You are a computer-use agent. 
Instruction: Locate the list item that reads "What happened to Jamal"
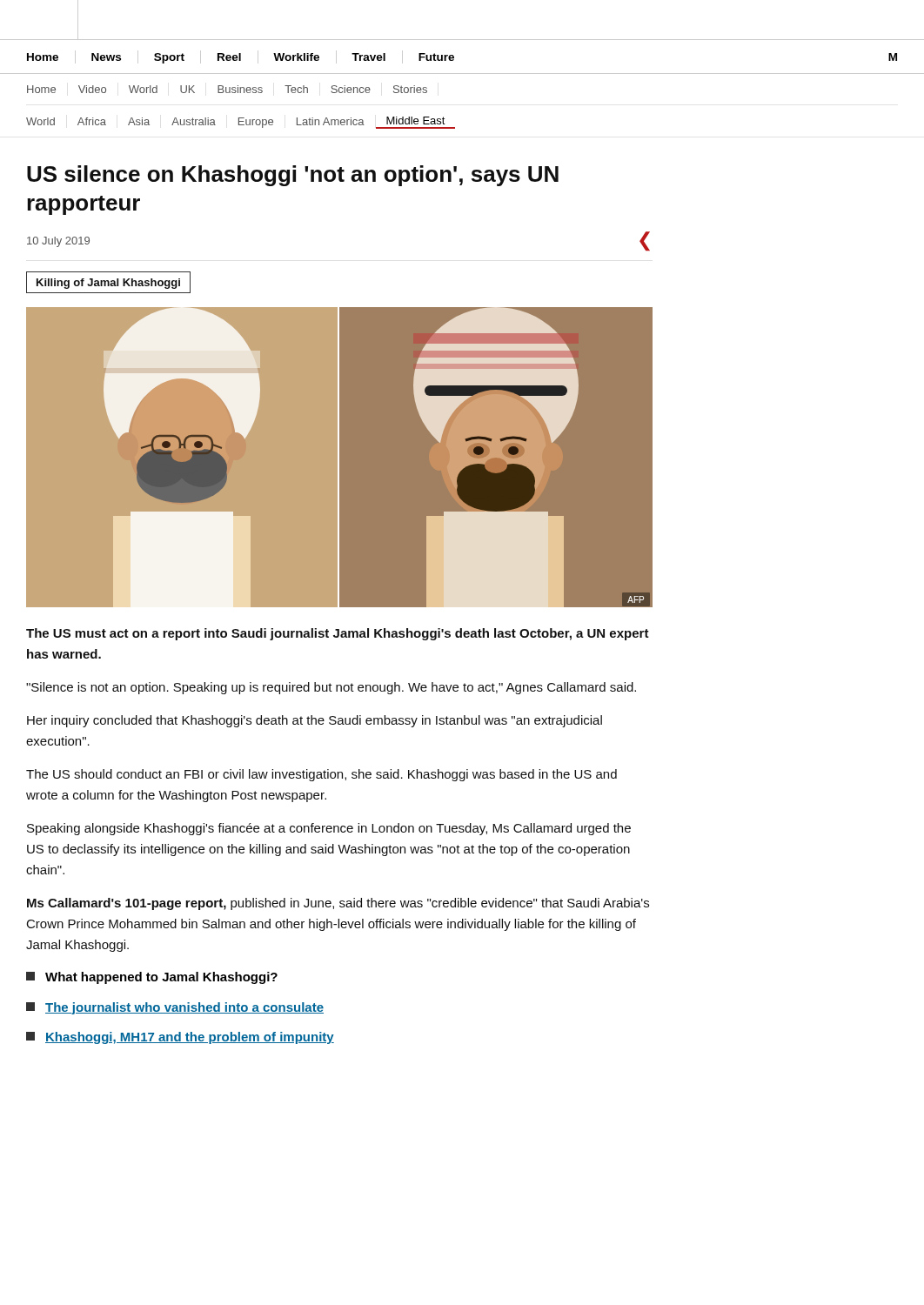152,977
